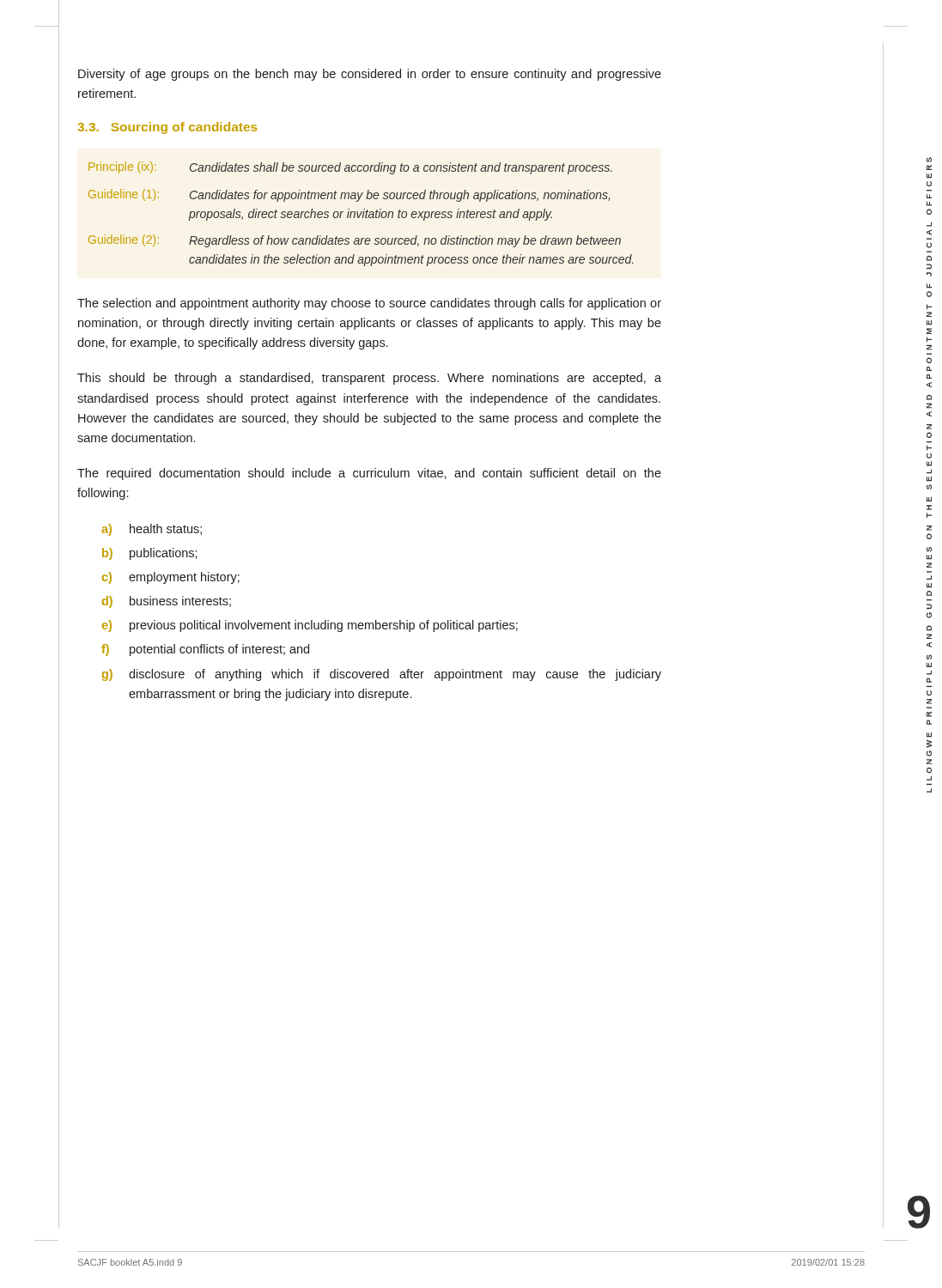Image resolution: width=942 pixels, height=1288 pixels.
Task: Find a section header
Action: pyautogui.click(x=167, y=127)
